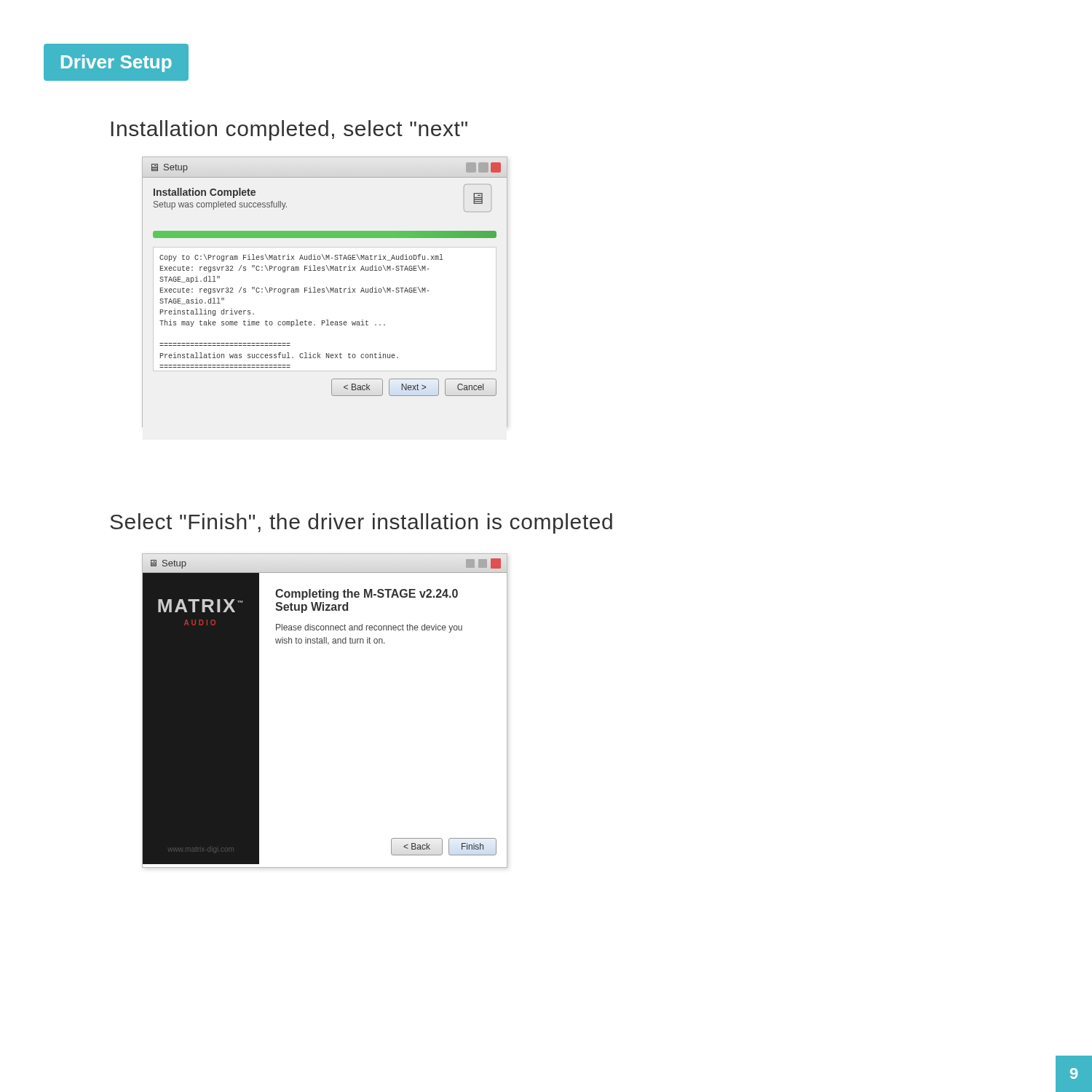Locate the text "Installation completed, select "next""
Screen dimensions: 1092x1092
(x=289, y=129)
